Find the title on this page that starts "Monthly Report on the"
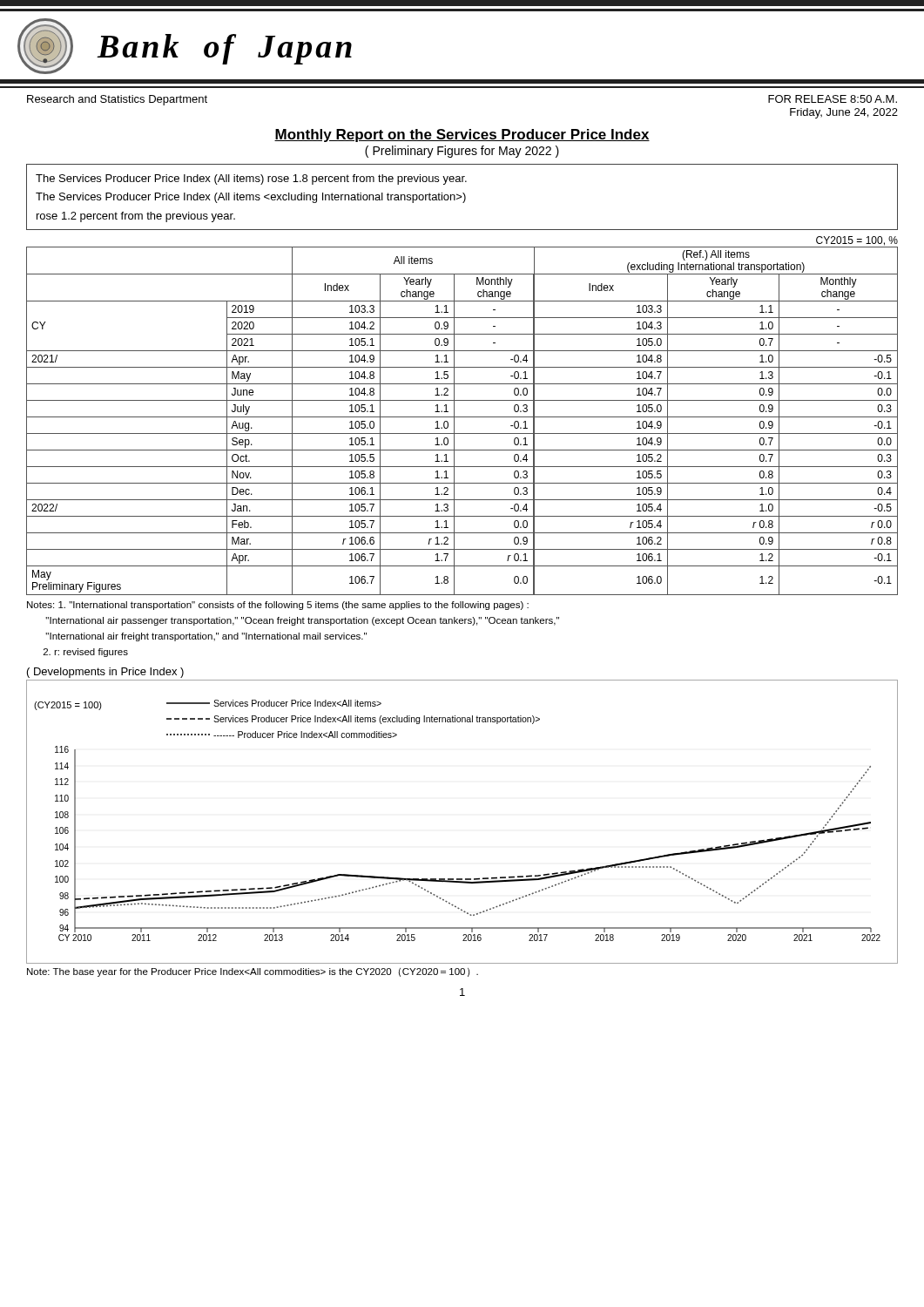The width and height of the screenshot is (924, 1307). [x=462, y=142]
